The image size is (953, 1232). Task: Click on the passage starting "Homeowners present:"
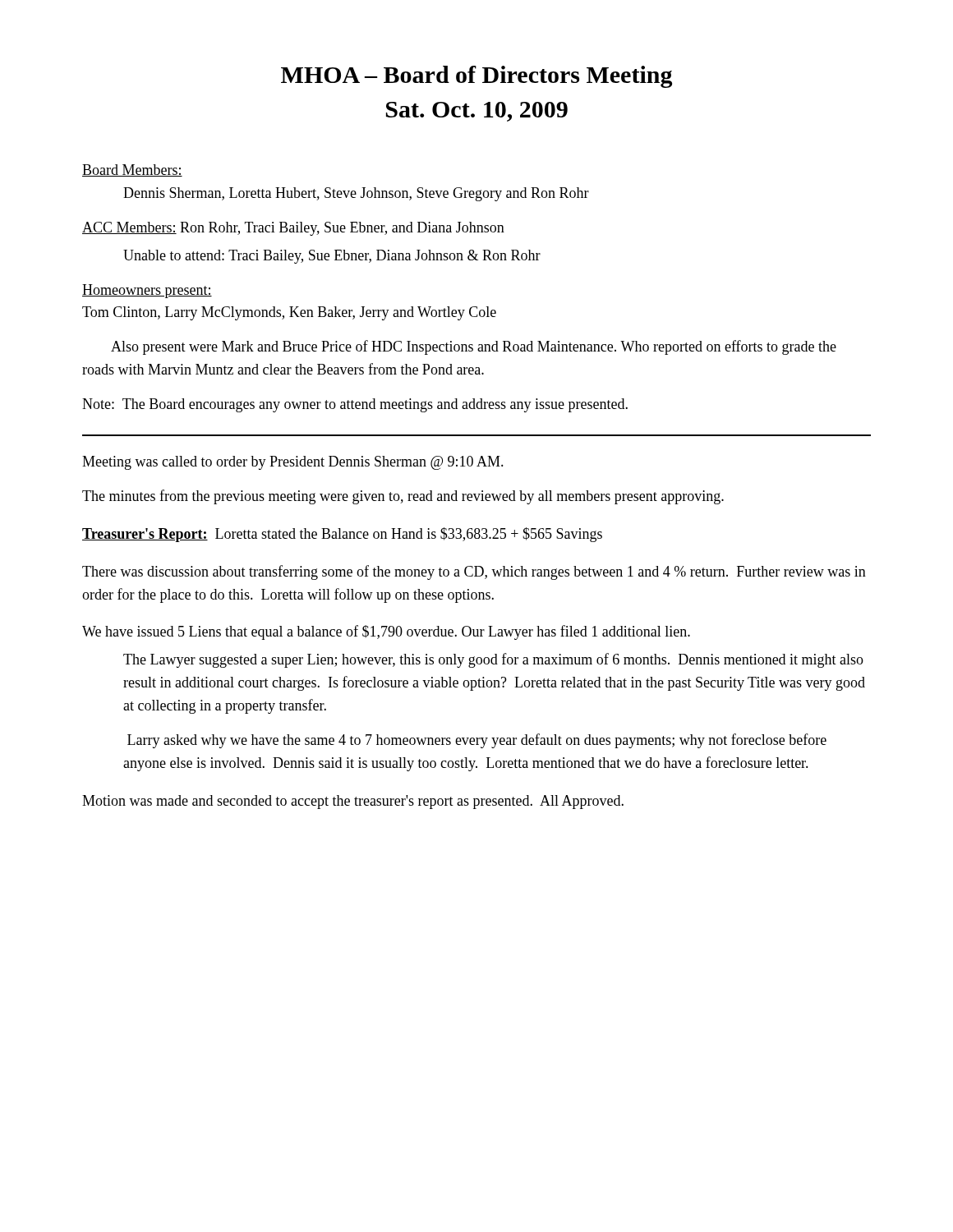coord(147,290)
